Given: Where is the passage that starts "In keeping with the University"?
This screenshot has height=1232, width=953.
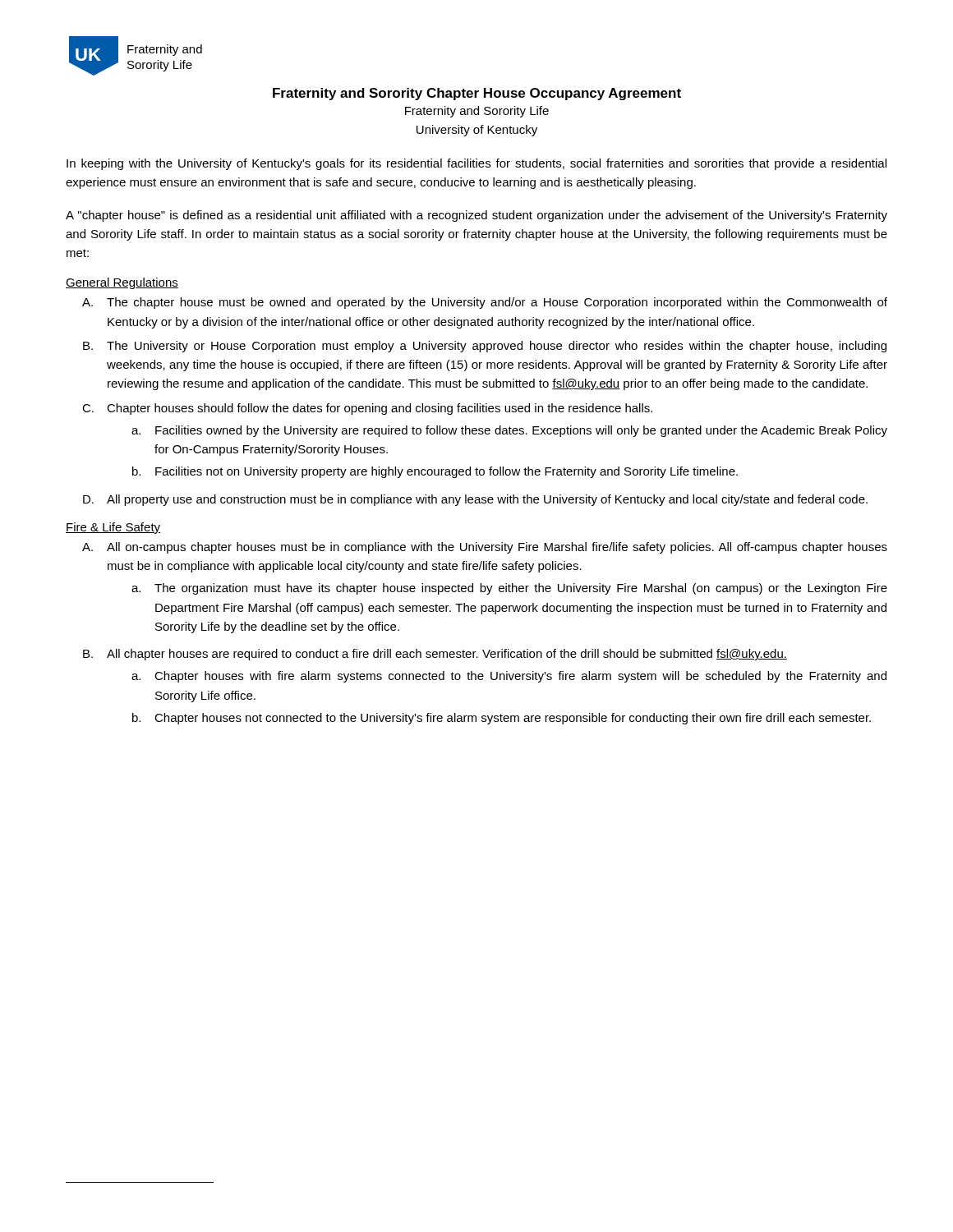Looking at the screenshot, I should [476, 173].
